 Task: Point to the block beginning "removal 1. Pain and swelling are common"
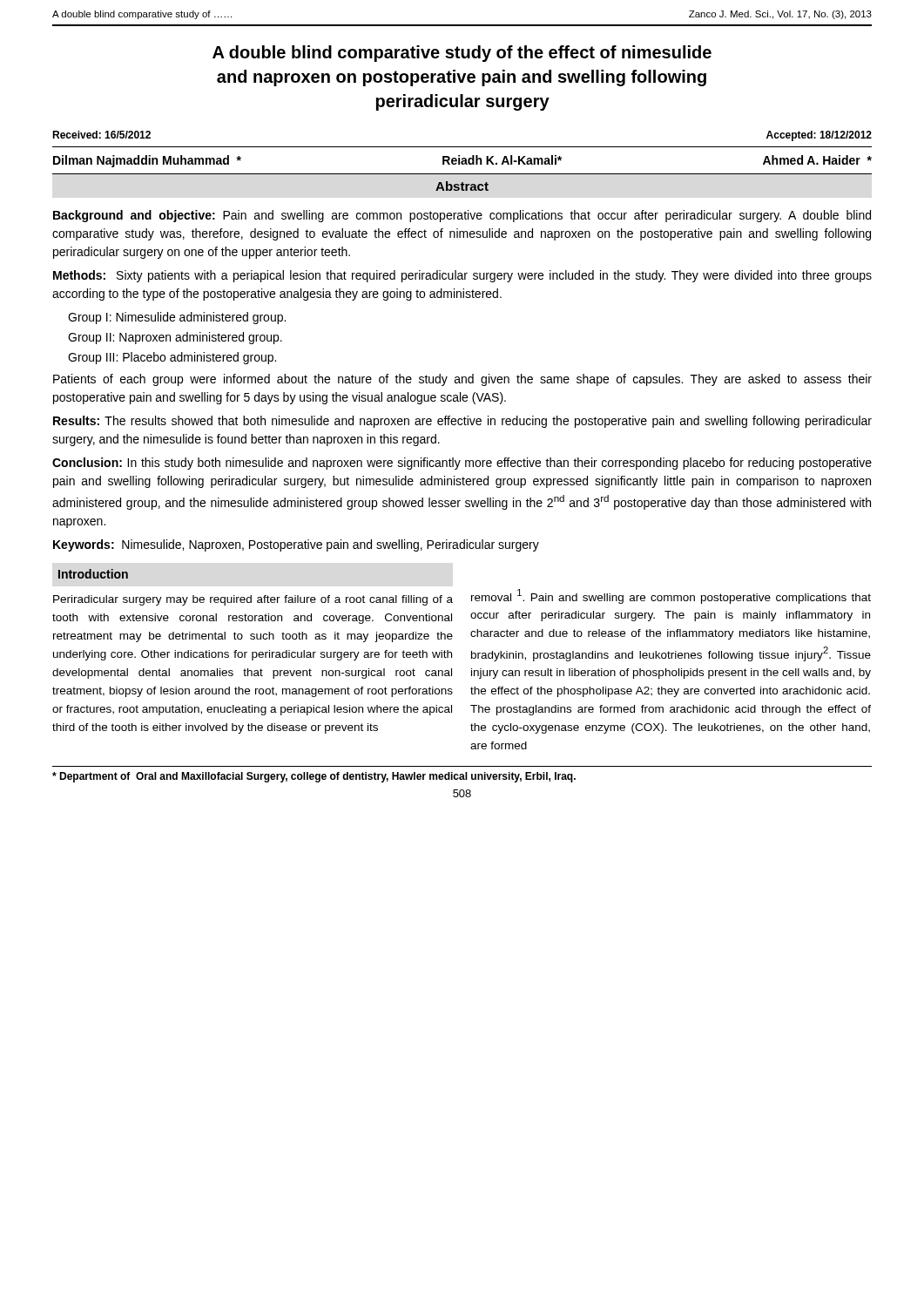[671, 670]
